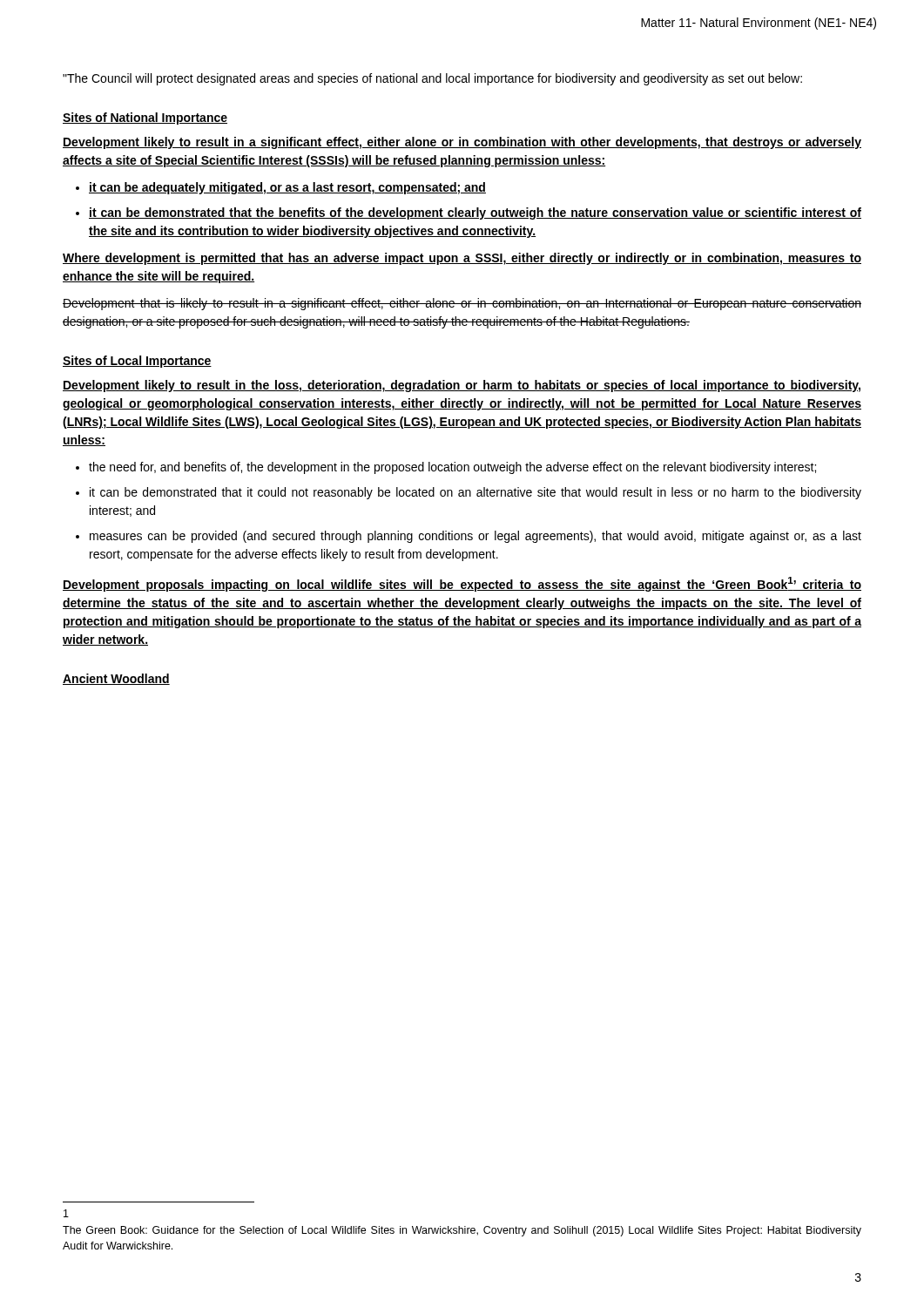Locate the element starting "Development that is likely"
Screen dimensions: 1307x924
[x=462, y=313]
